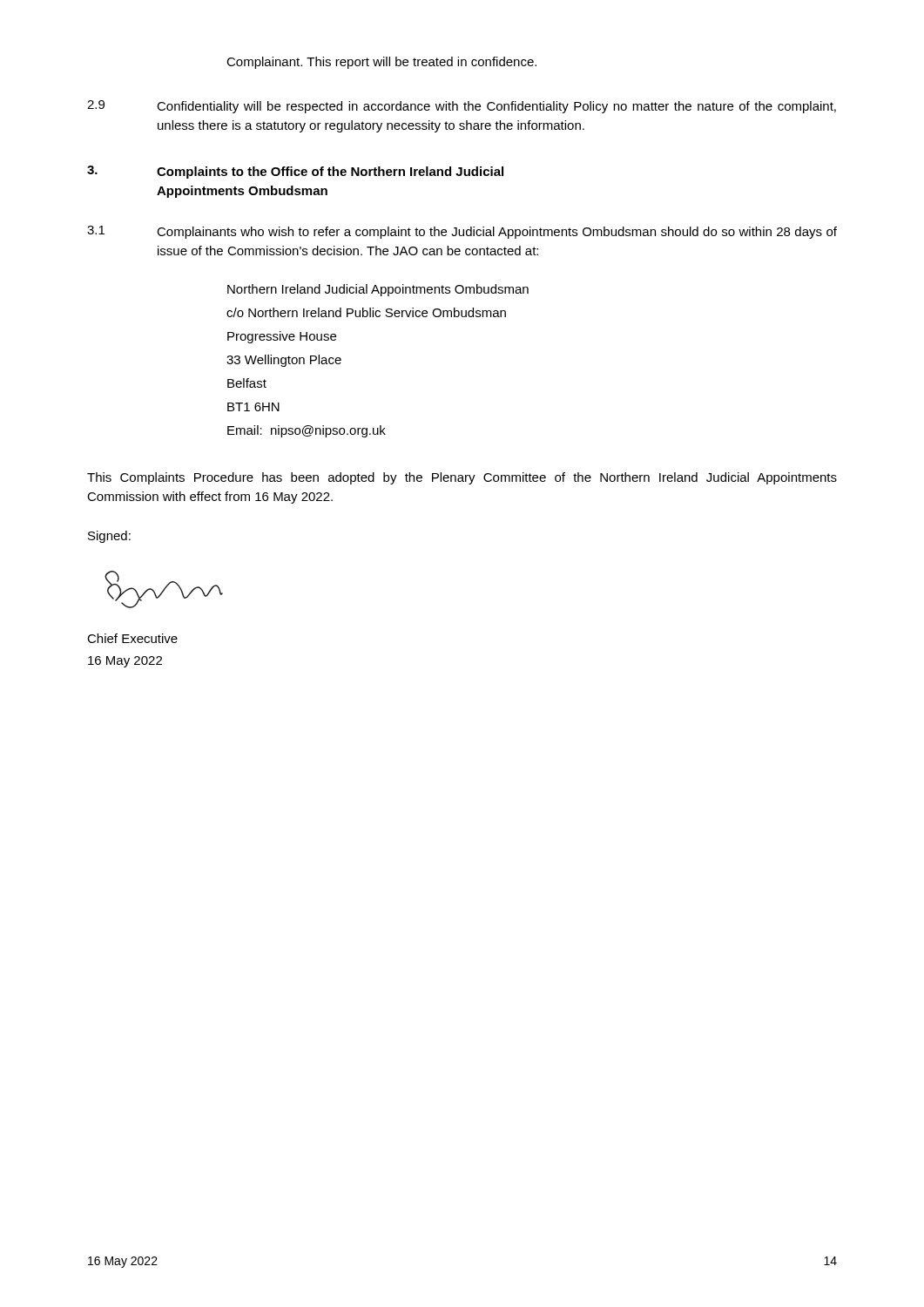924x1307 pixels.
Task: Select the passage starting "Complainant. This report"
Action: point(382,61)
